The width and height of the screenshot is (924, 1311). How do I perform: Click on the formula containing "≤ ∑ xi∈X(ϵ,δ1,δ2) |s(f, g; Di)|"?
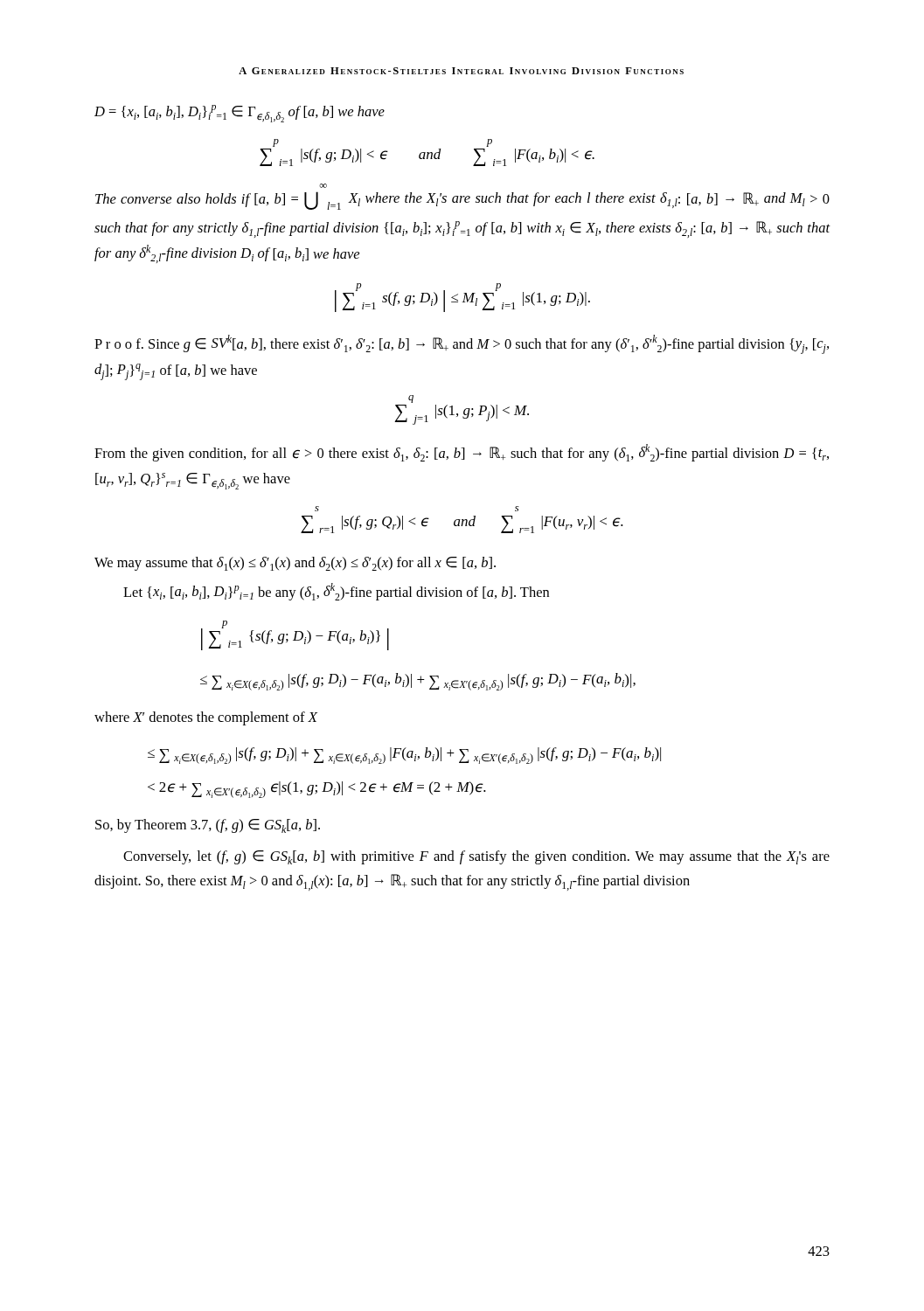click(x=488, y=771)
